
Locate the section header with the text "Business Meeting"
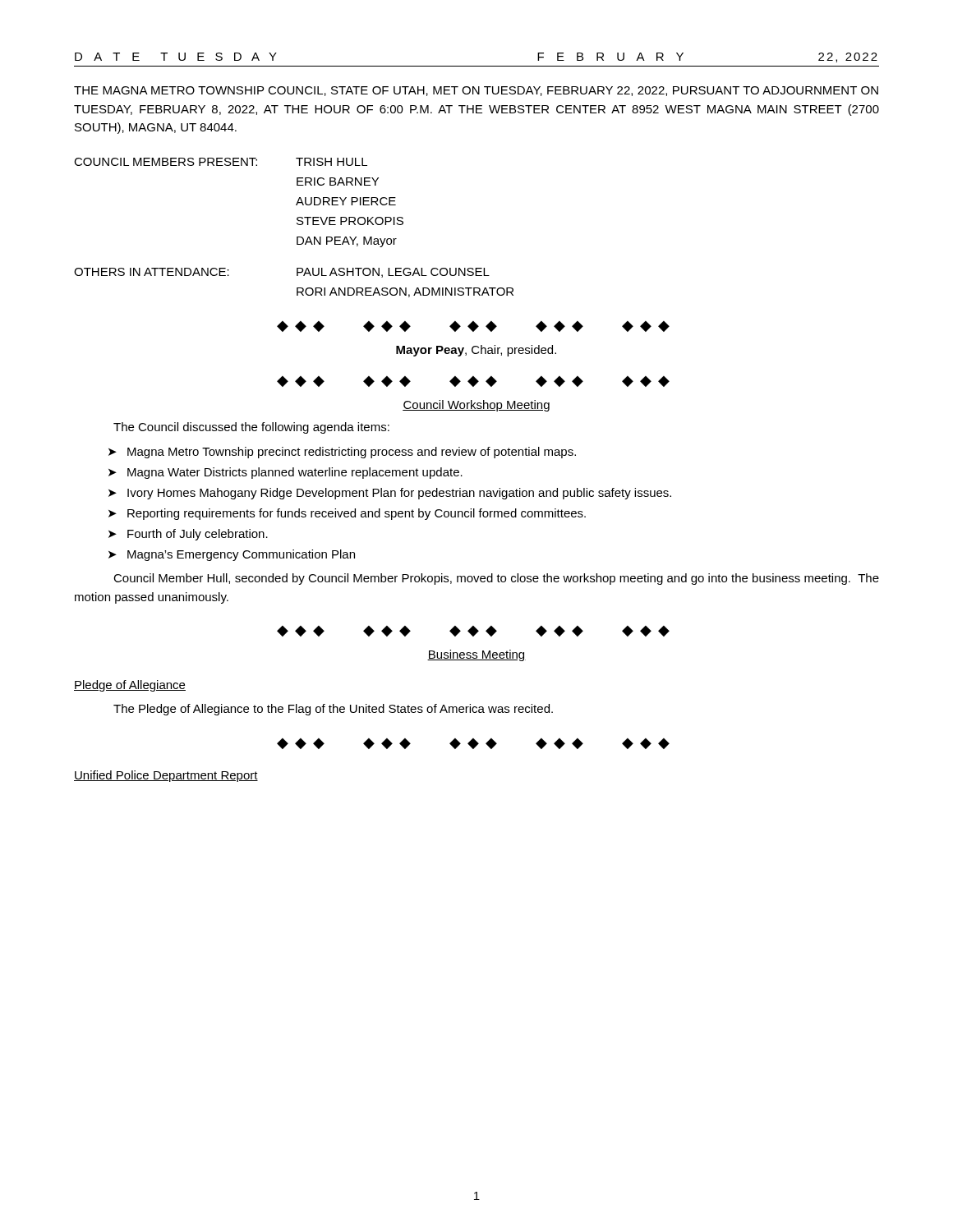coord(476,654)
